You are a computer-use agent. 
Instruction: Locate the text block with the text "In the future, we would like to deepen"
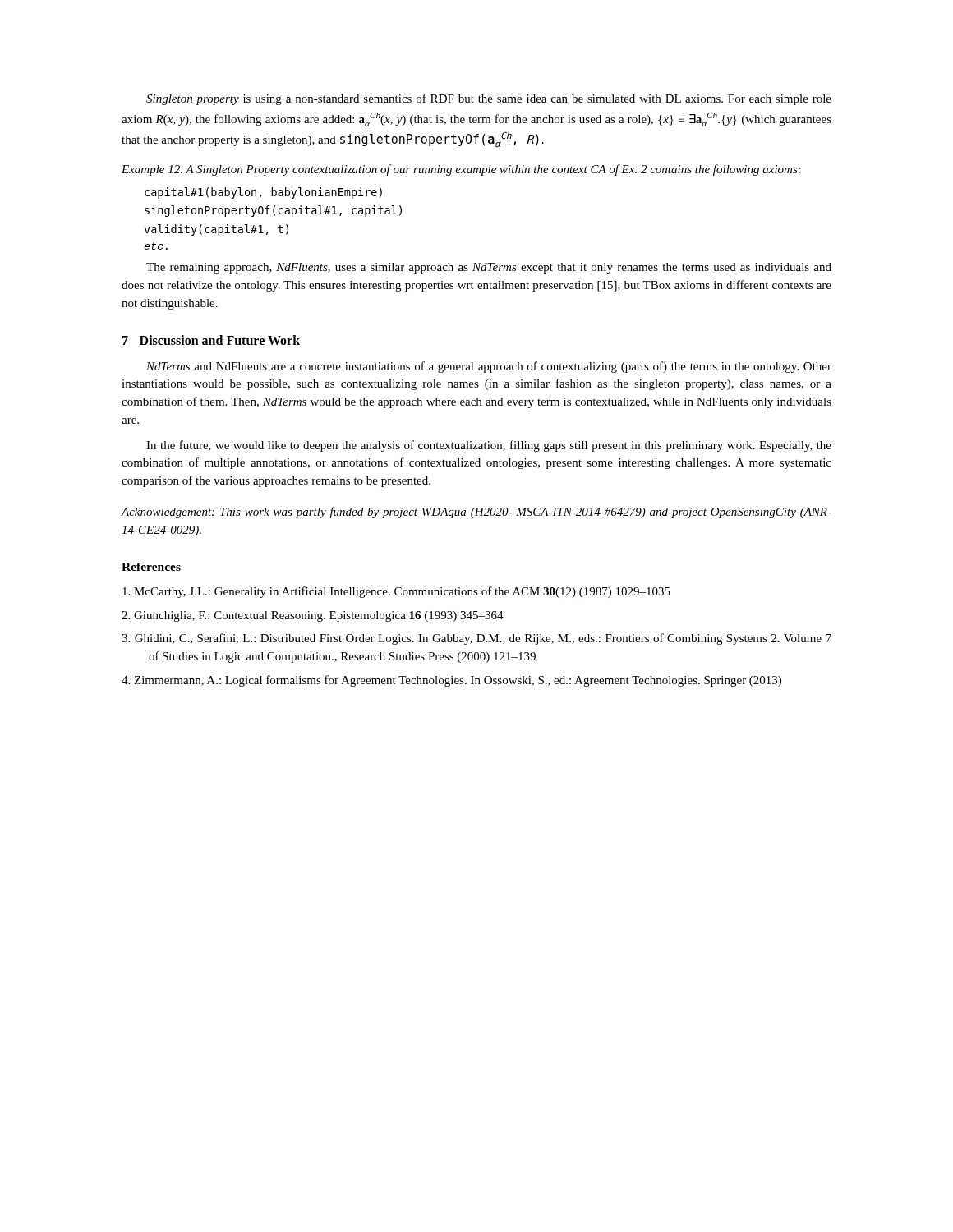(x=476, y=463)
